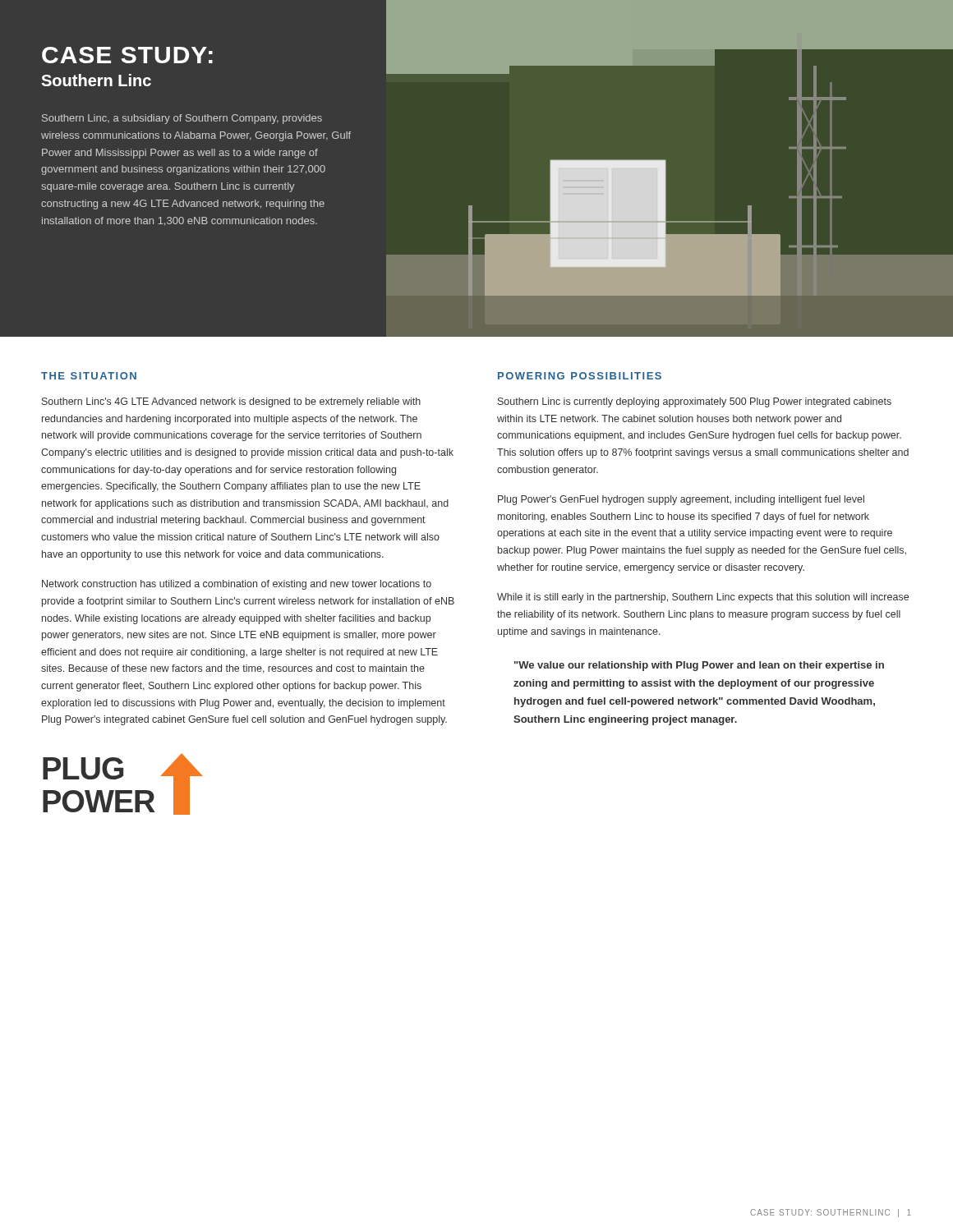Click on the logo
The width and height of the screenshot is (953, 1232).
pyautogui.click(x=248, y=786)
